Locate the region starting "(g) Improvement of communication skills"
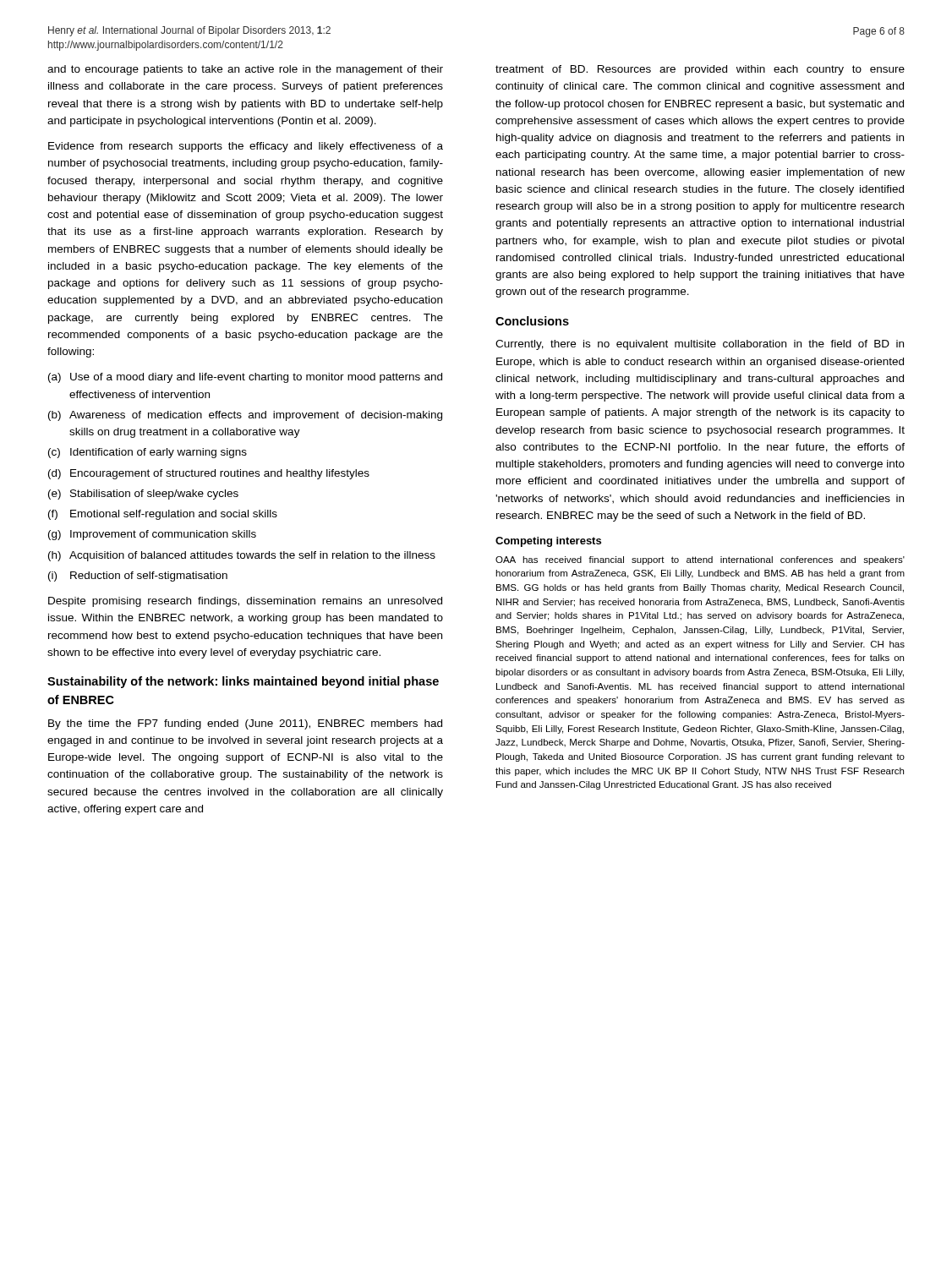Screen dimensions: 1268x952 (245, 535)
